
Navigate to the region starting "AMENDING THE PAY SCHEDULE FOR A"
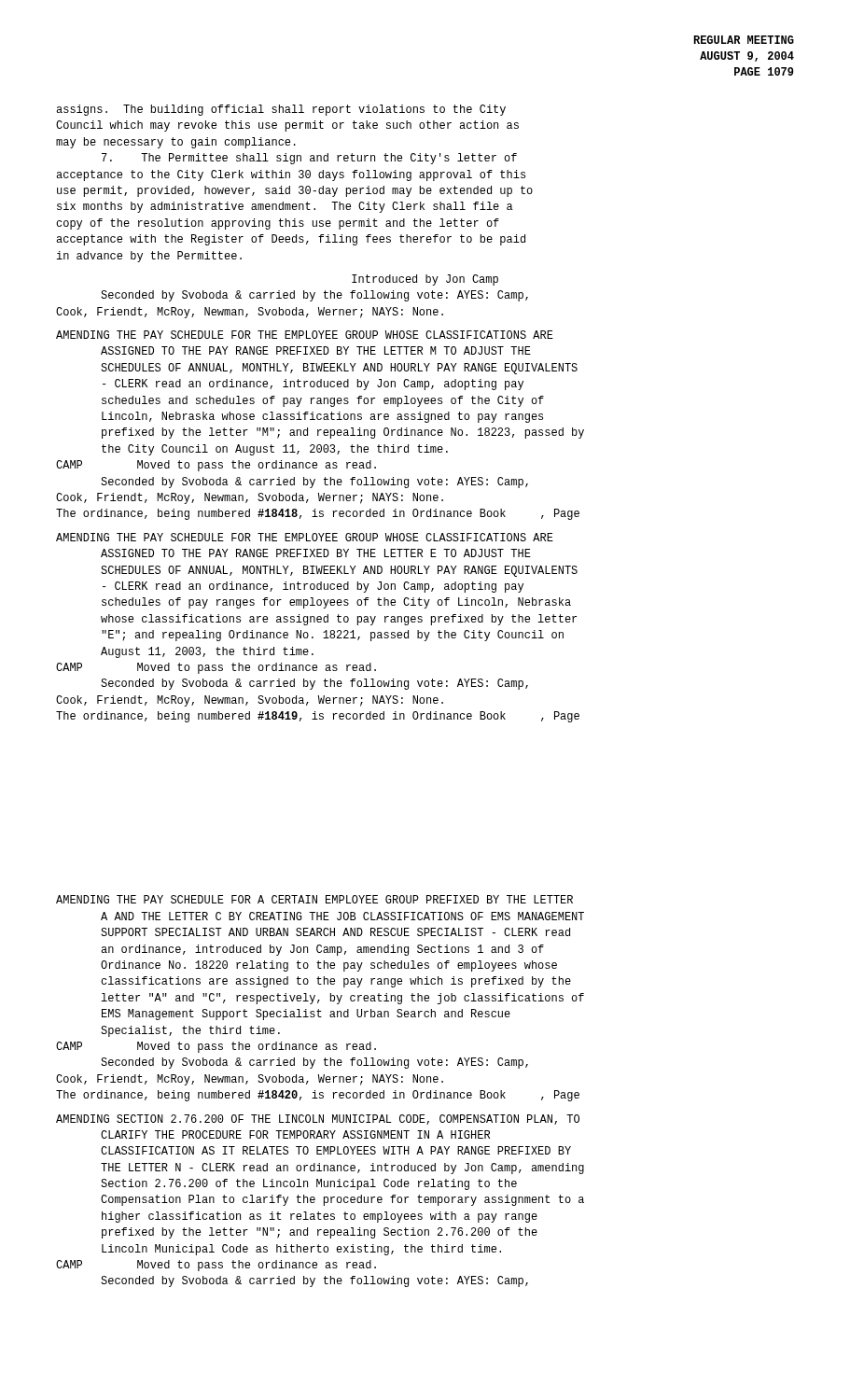point(425,999)
